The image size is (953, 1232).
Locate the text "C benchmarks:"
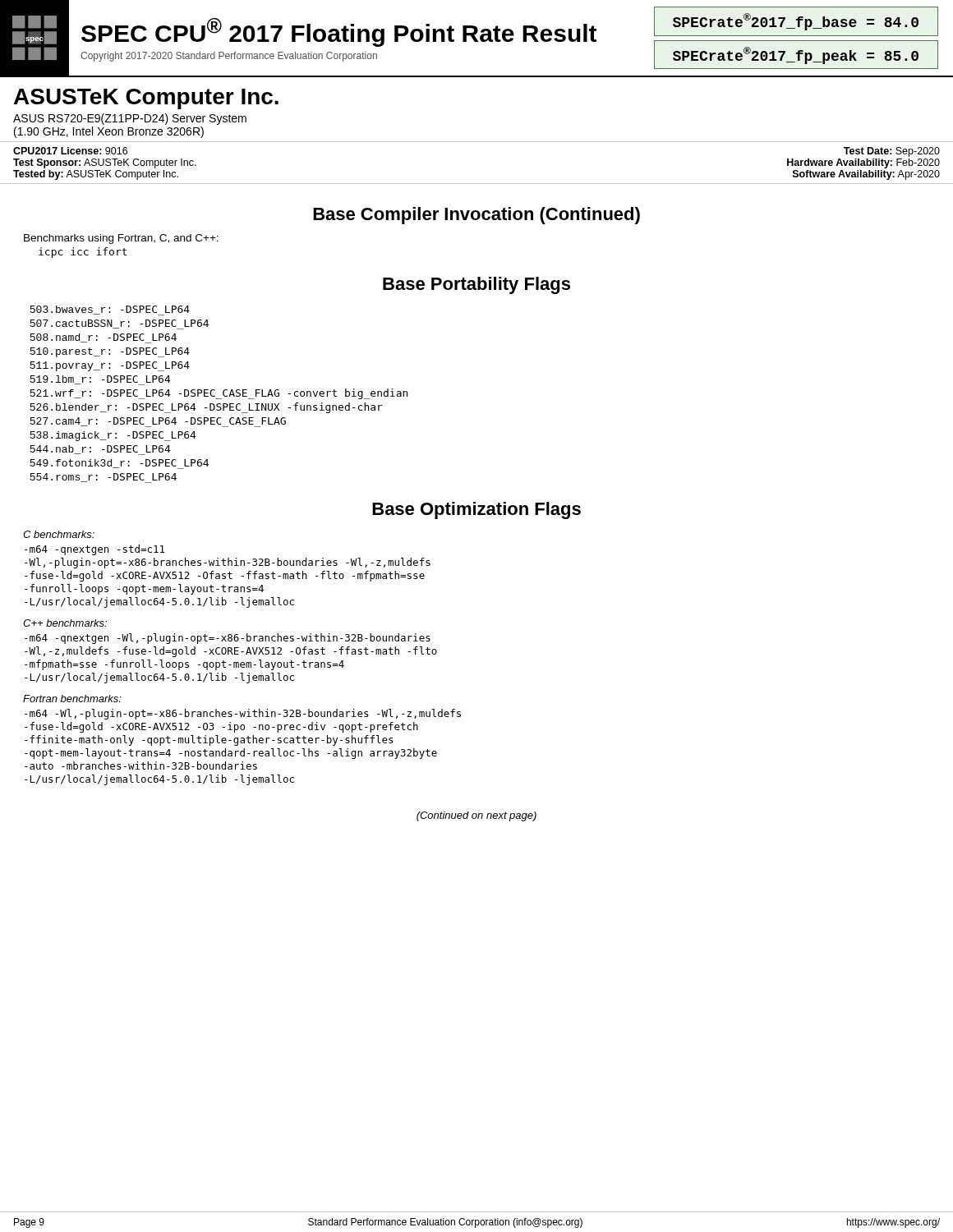pyautogui.click(x=59, y=535)
